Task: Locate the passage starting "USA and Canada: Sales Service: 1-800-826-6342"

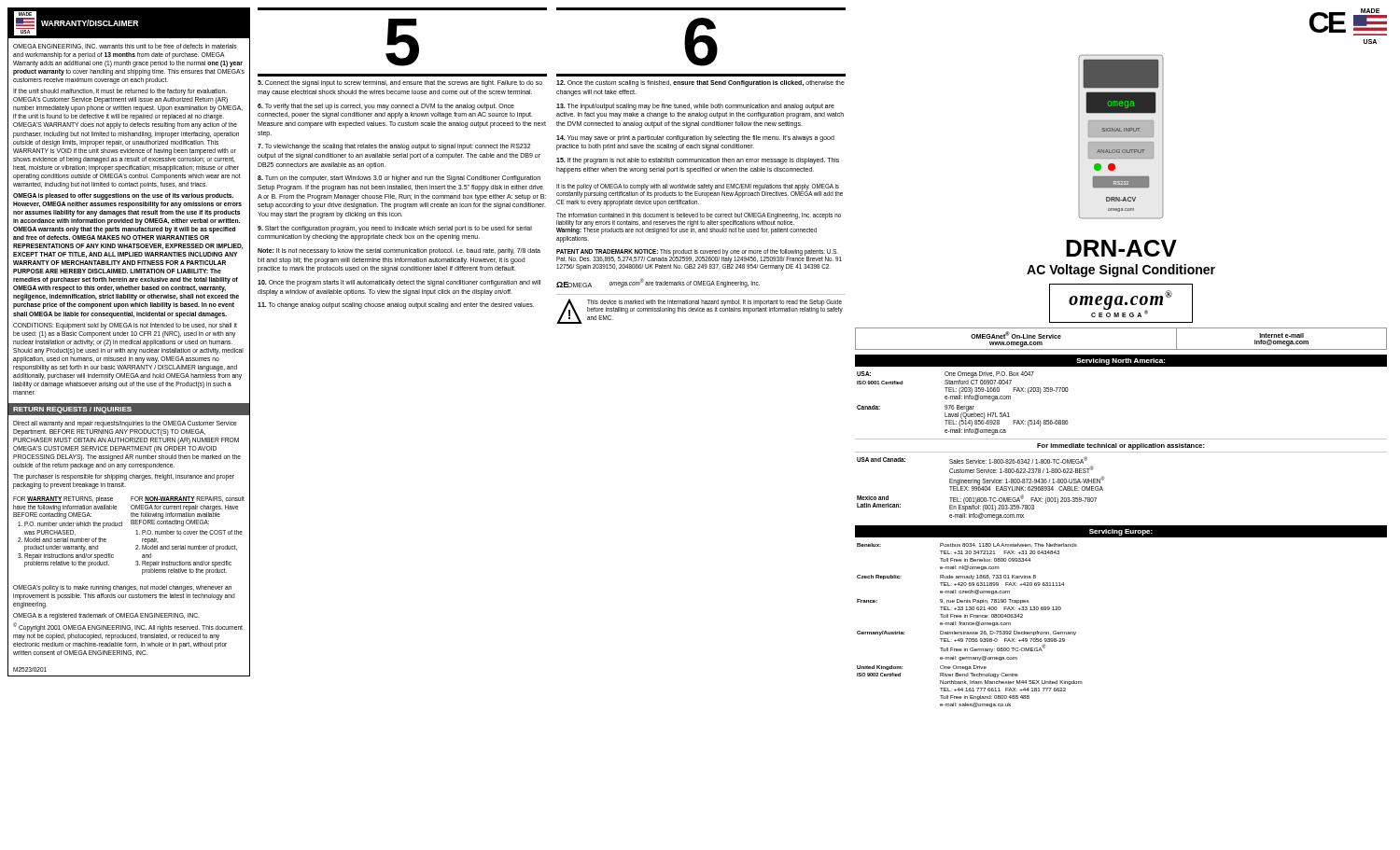Action: pos(972,460)
